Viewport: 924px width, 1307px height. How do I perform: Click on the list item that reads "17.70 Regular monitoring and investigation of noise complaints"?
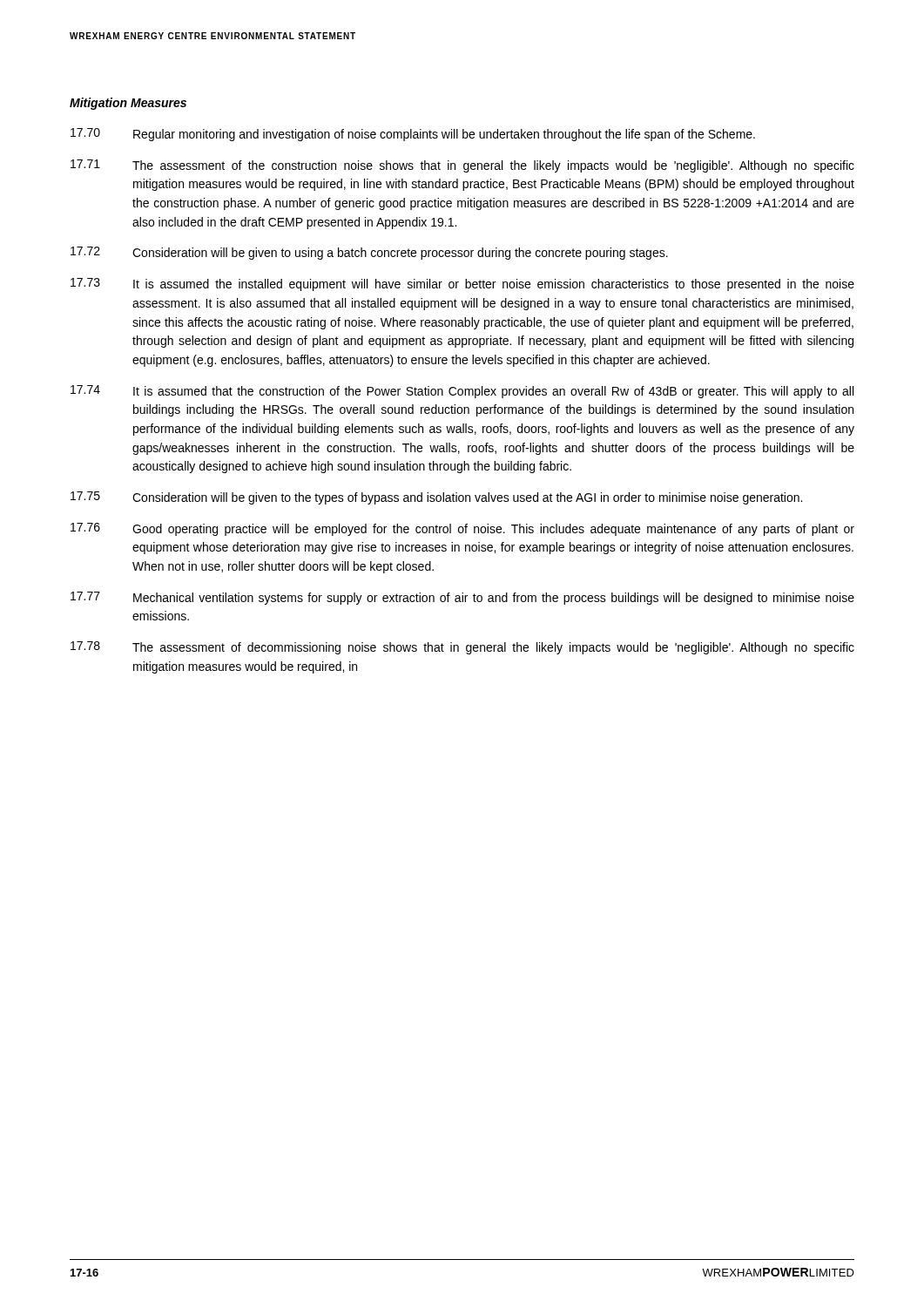462,135
